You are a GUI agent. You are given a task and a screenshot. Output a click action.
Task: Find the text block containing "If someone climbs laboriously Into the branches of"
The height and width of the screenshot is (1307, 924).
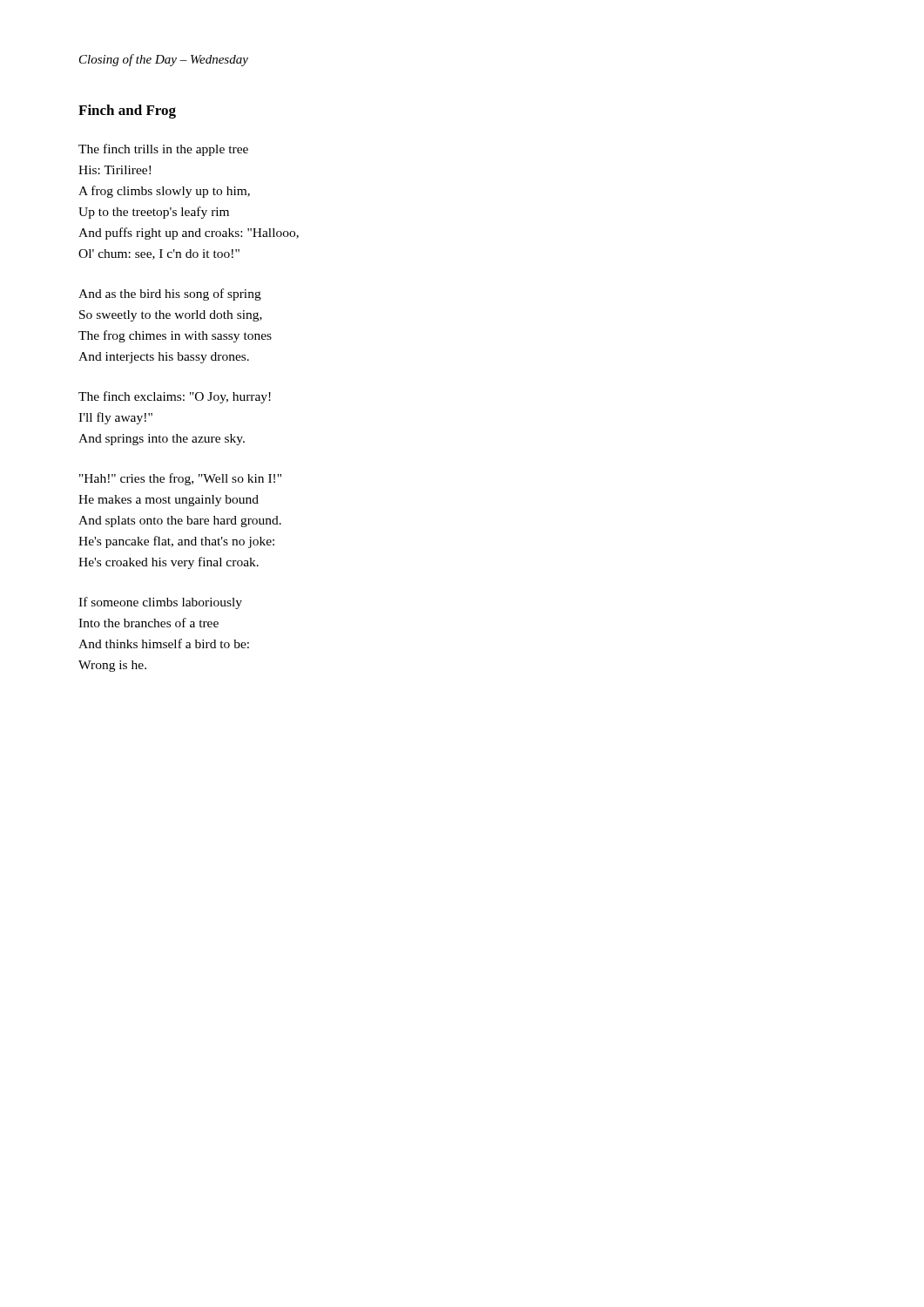[164, 633]
